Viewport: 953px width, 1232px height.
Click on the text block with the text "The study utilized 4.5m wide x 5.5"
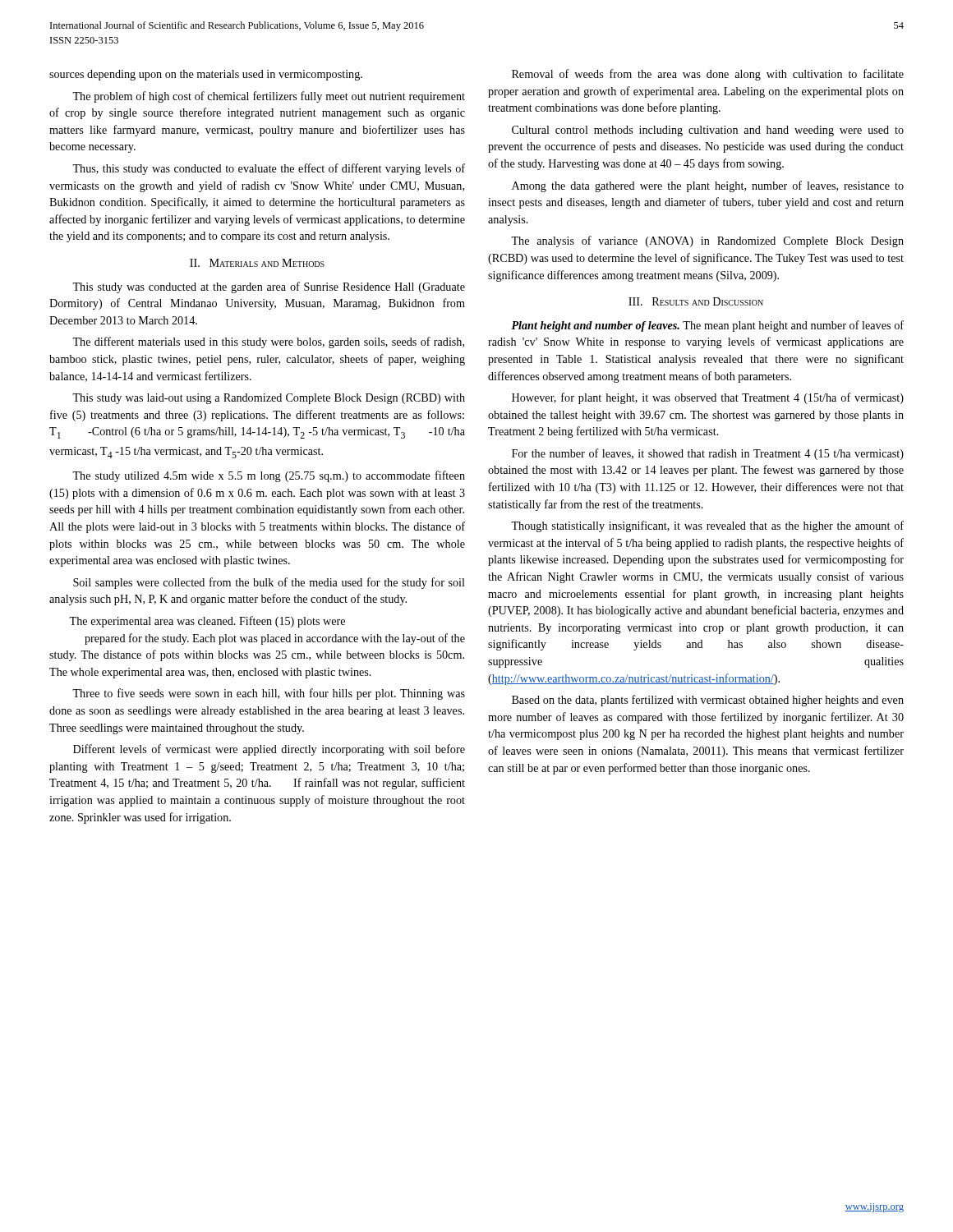257,518
